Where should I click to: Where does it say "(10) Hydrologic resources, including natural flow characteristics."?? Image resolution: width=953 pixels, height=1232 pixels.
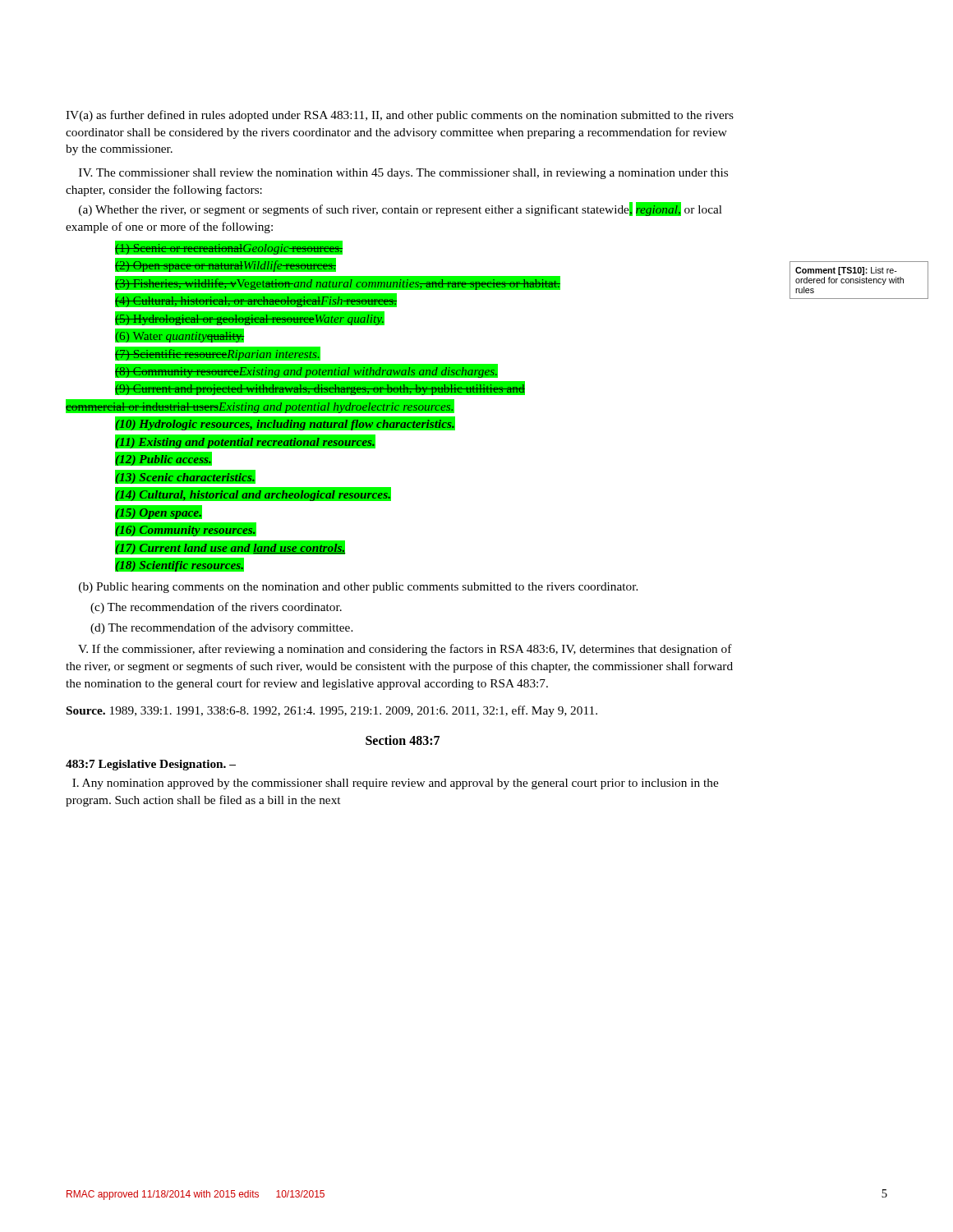click(x=285, y=424)
